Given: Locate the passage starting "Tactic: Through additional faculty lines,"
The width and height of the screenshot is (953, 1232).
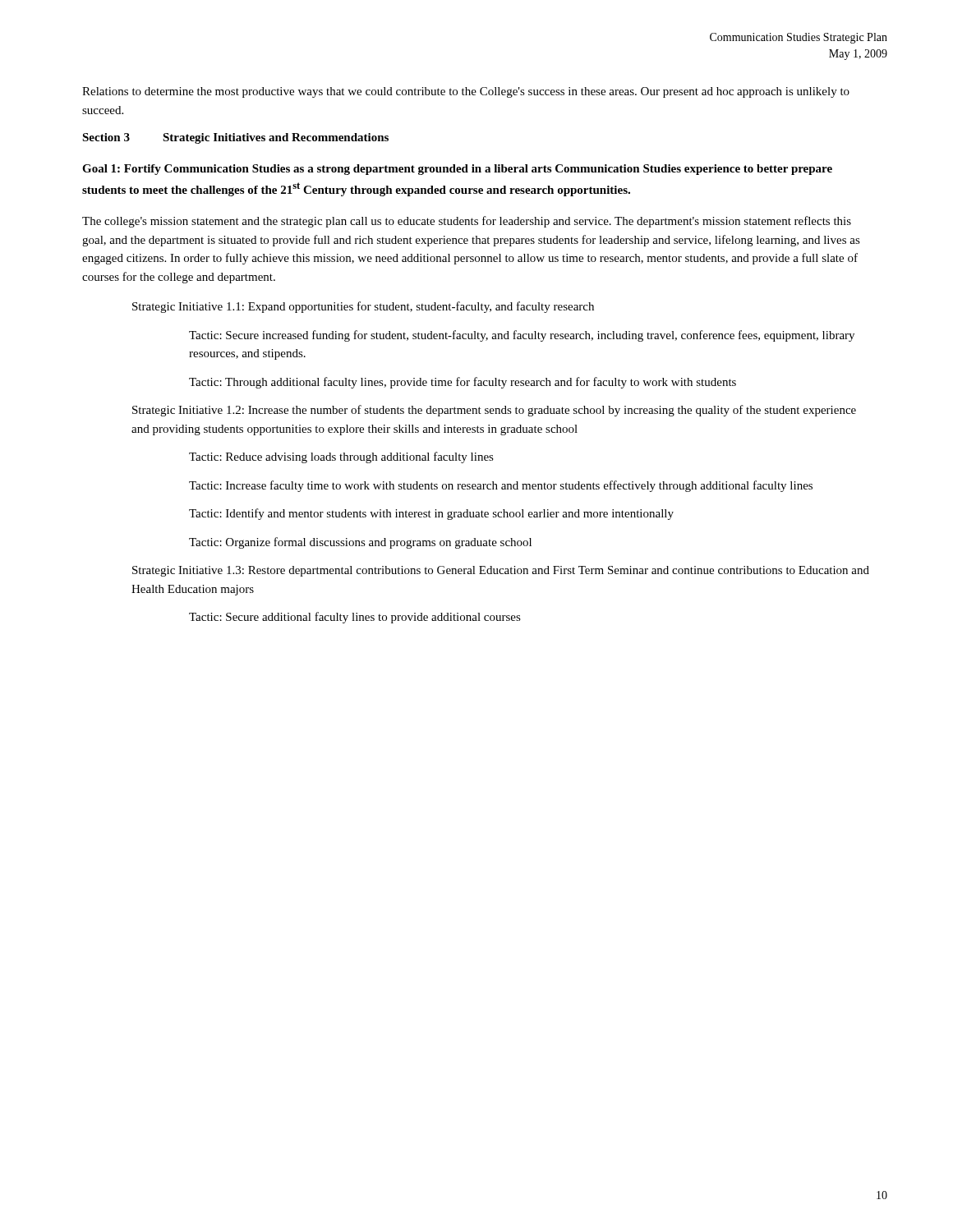Looking at the screenshot, I should pos(463,381).
